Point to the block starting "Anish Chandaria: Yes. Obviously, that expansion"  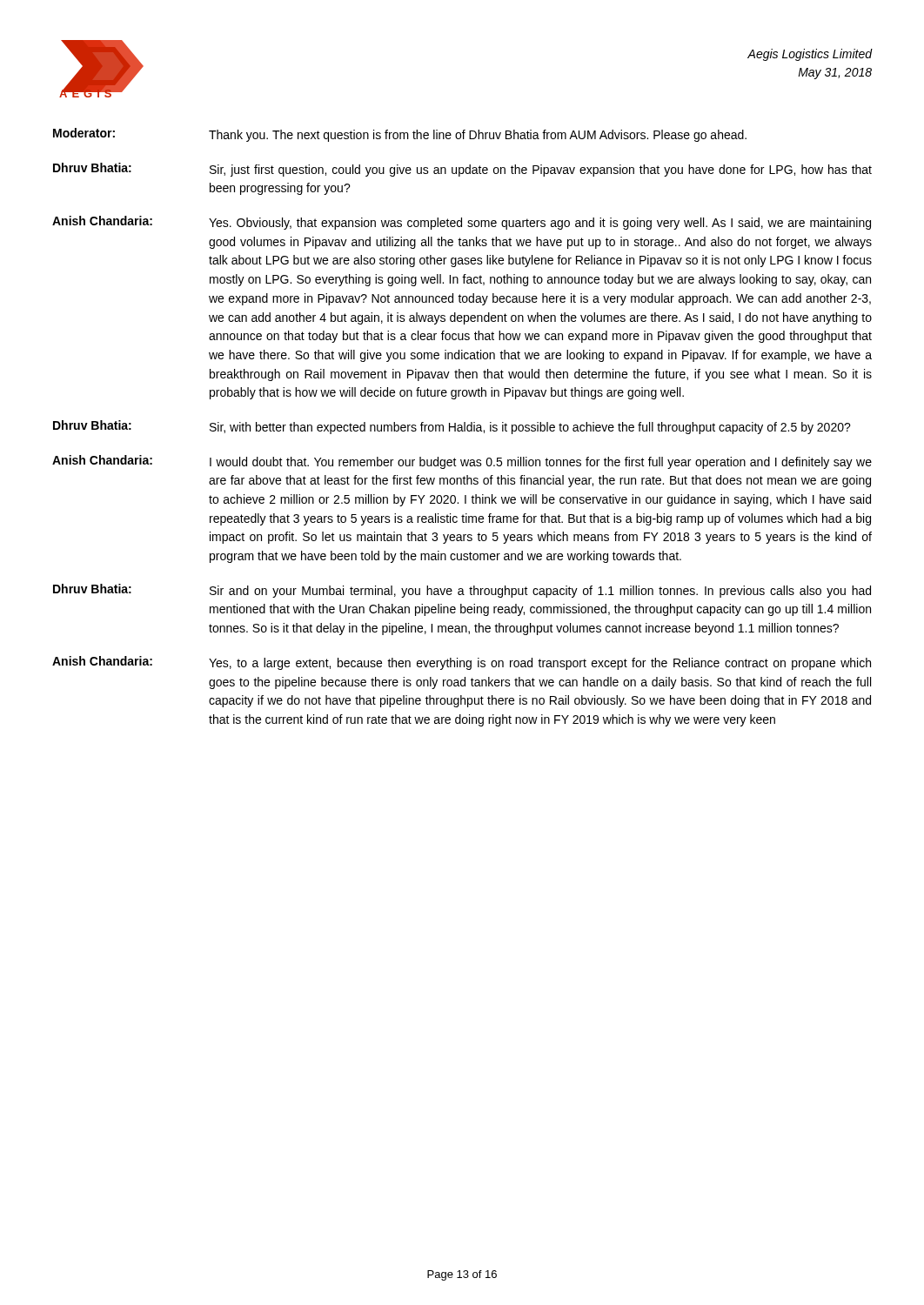point(462,308)
